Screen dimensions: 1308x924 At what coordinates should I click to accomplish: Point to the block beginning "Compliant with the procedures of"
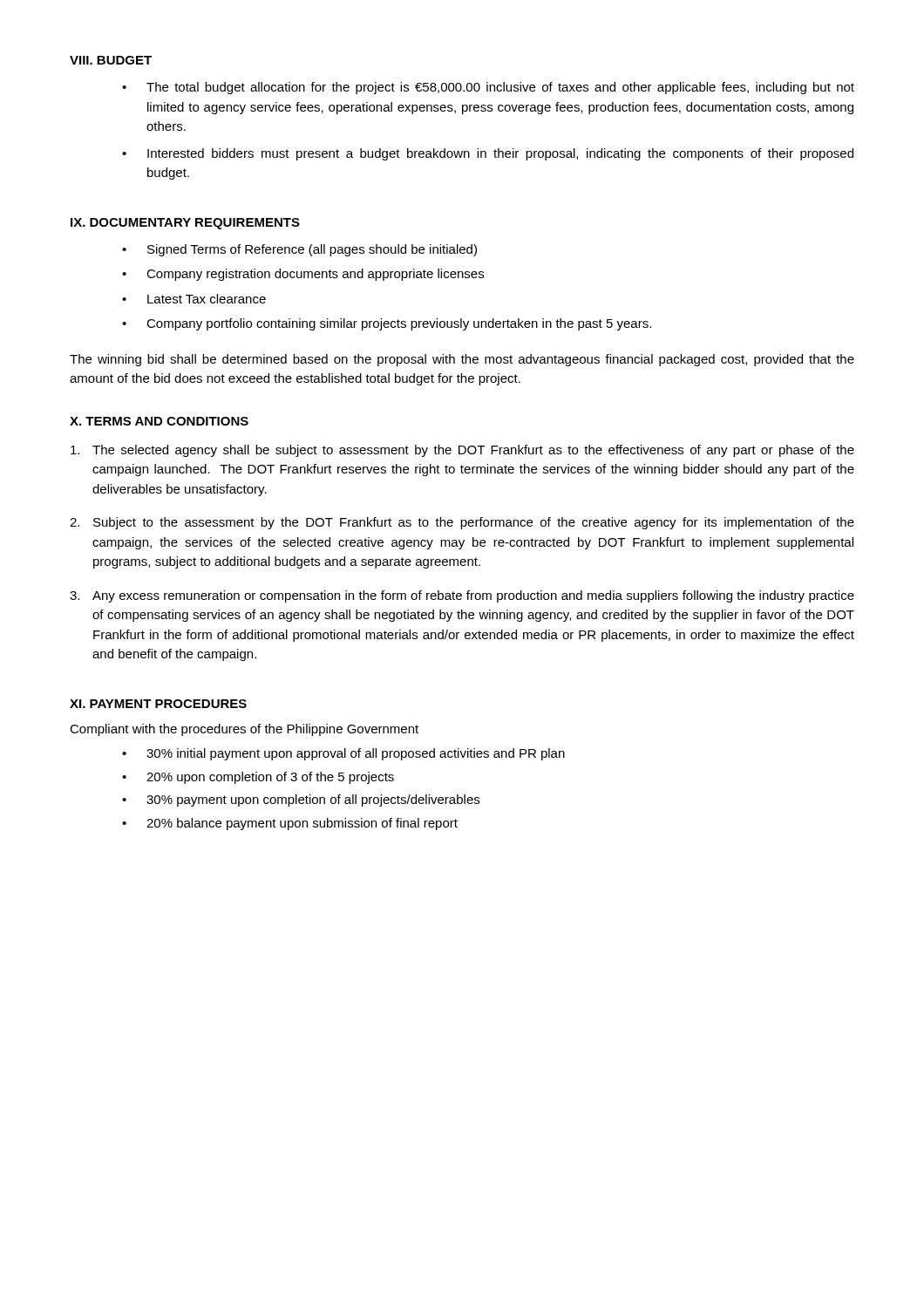244,728
